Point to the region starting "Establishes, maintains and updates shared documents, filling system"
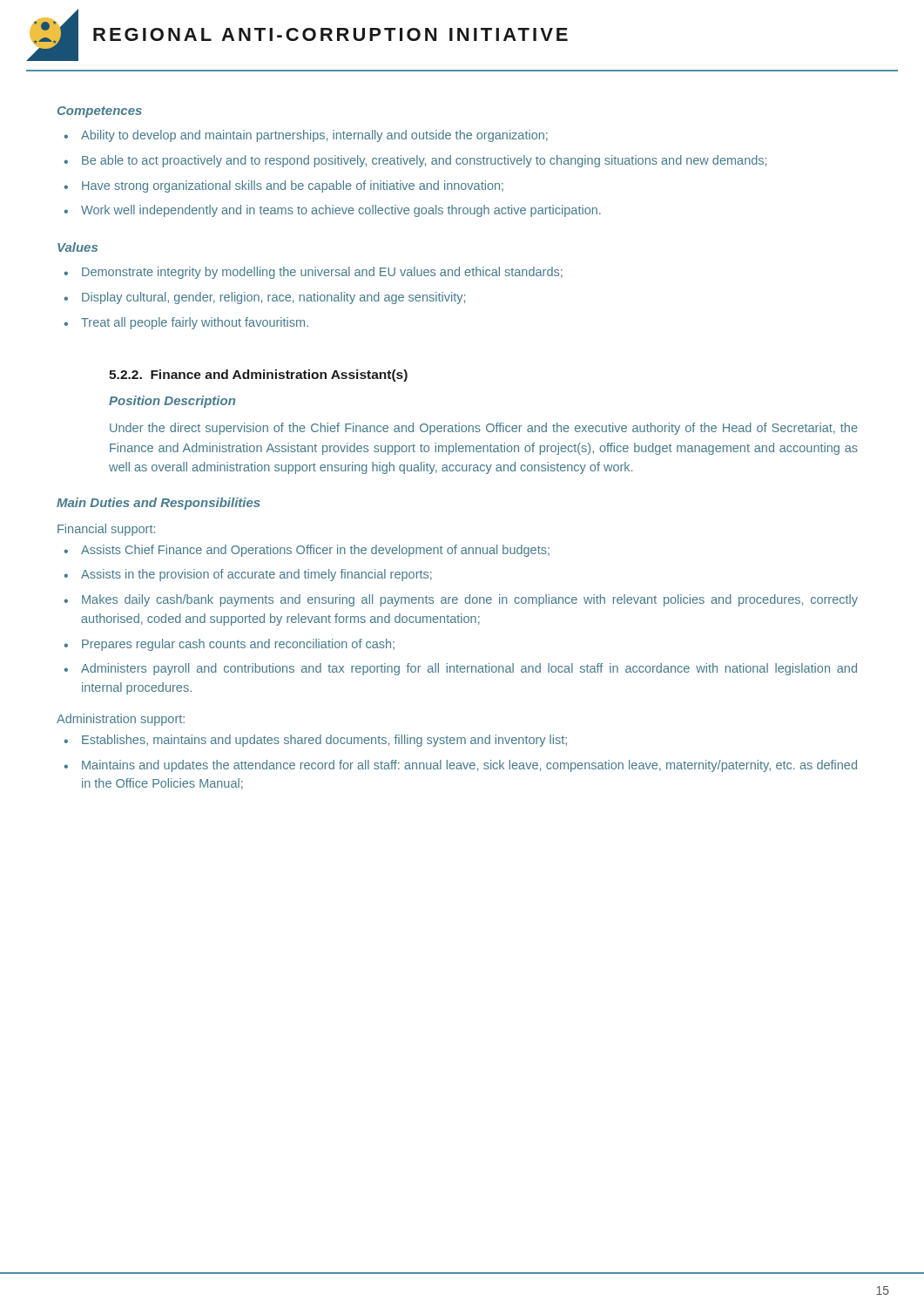The image size is (924, 1307). point(325,740)
